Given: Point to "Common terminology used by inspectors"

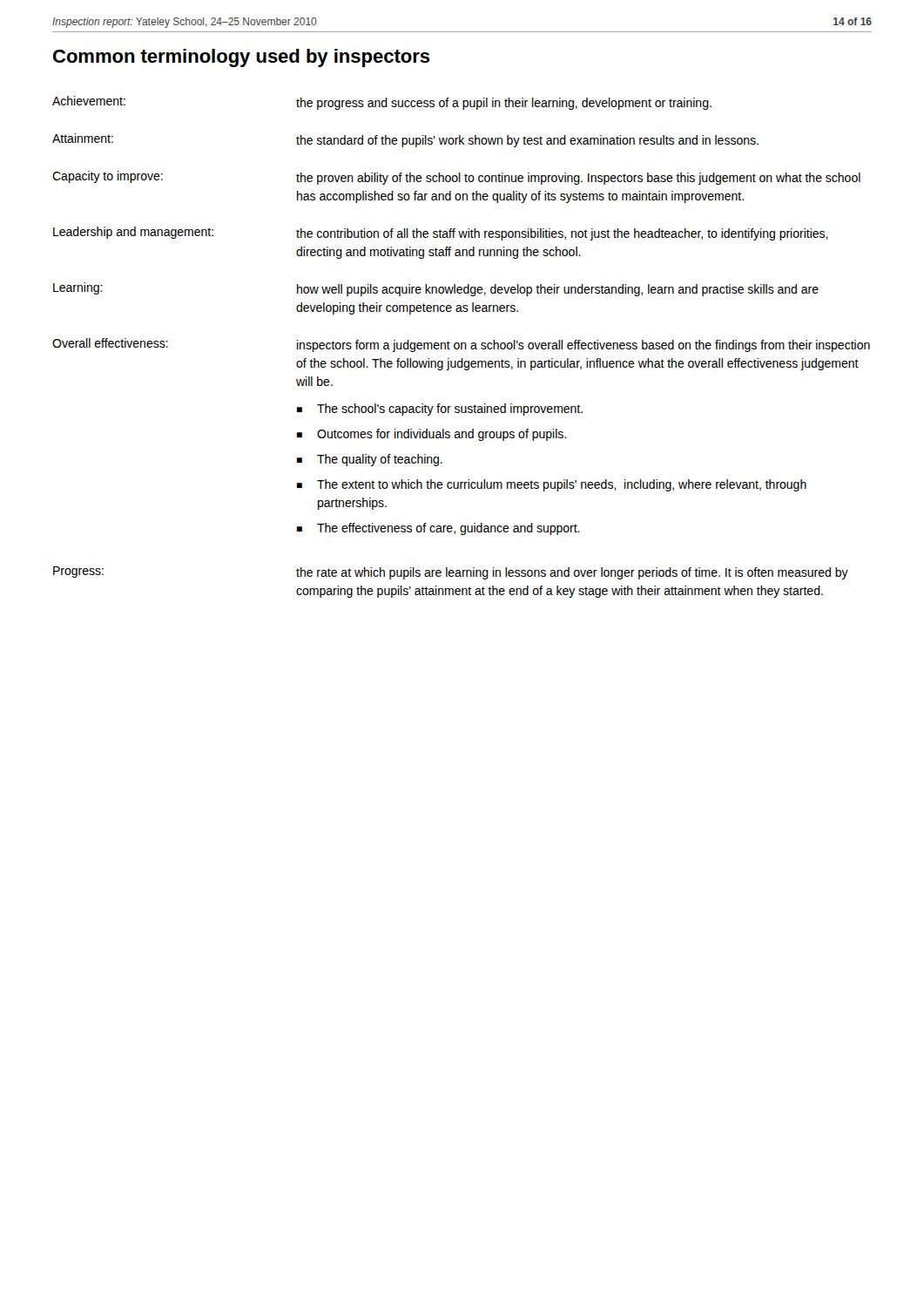Looking at the screenshot, I should pyautogui.click(x=241, y=56).
